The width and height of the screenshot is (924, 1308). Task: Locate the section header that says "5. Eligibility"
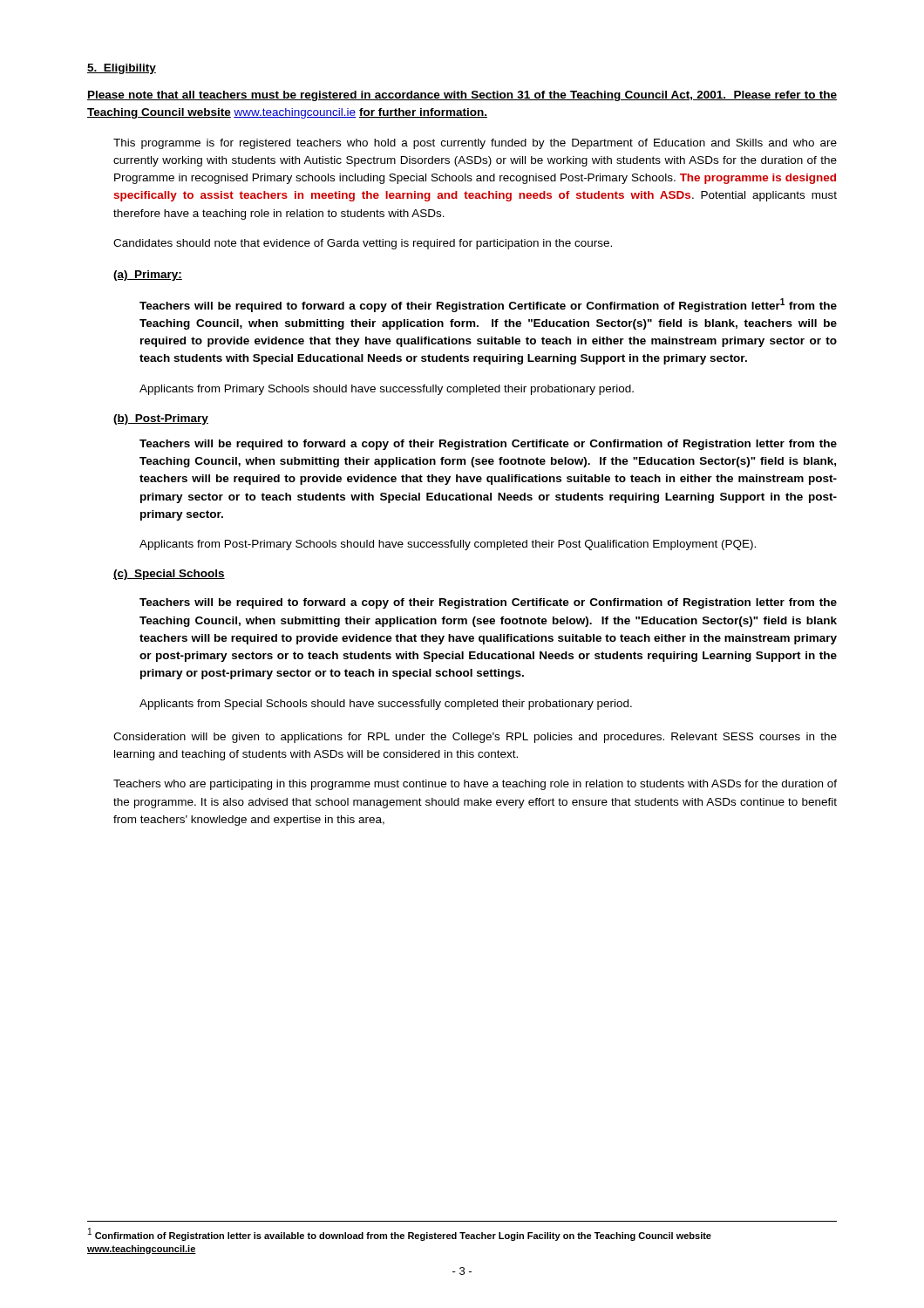[121, 68]
